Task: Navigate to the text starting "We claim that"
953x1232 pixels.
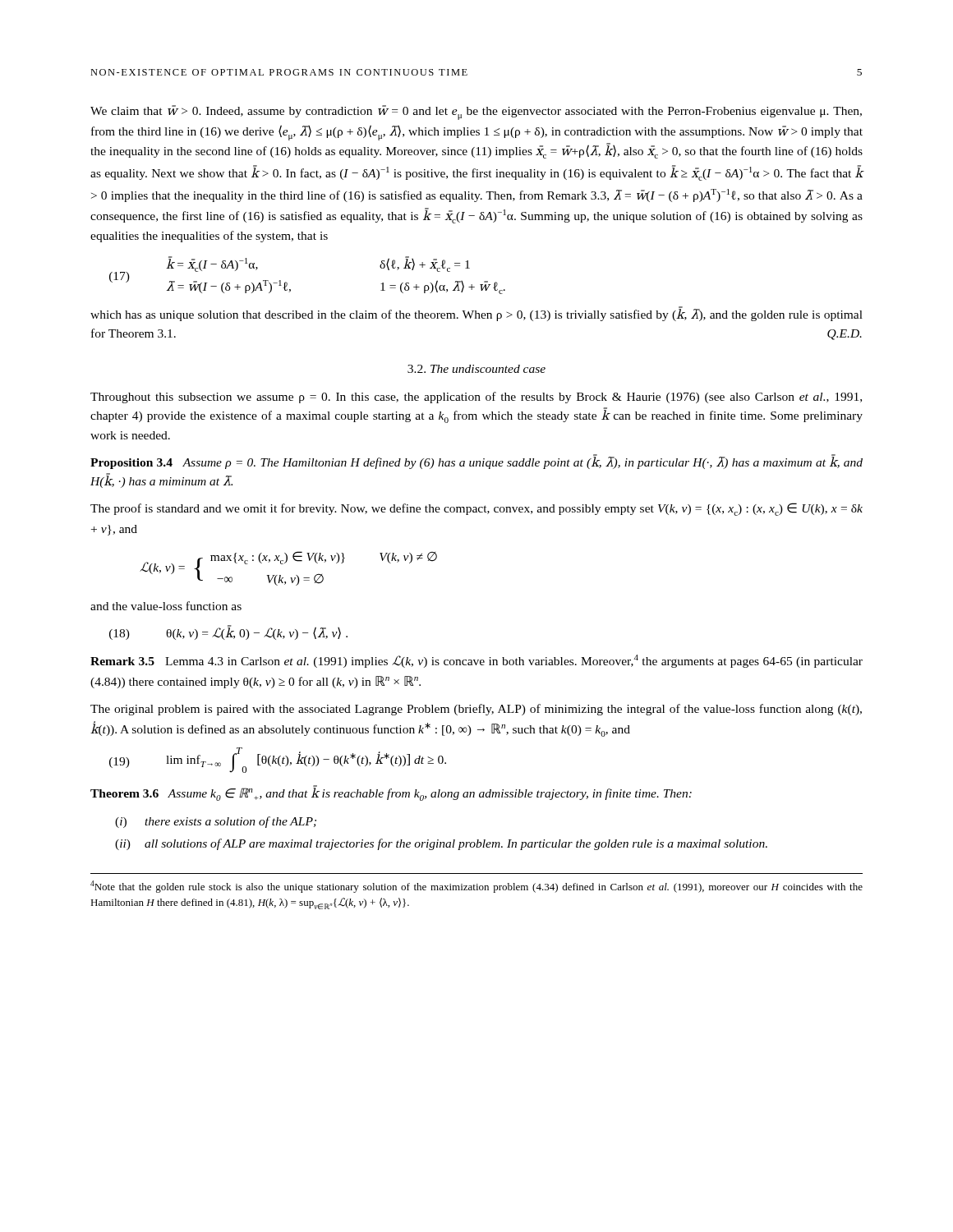Action: point(476,174)
